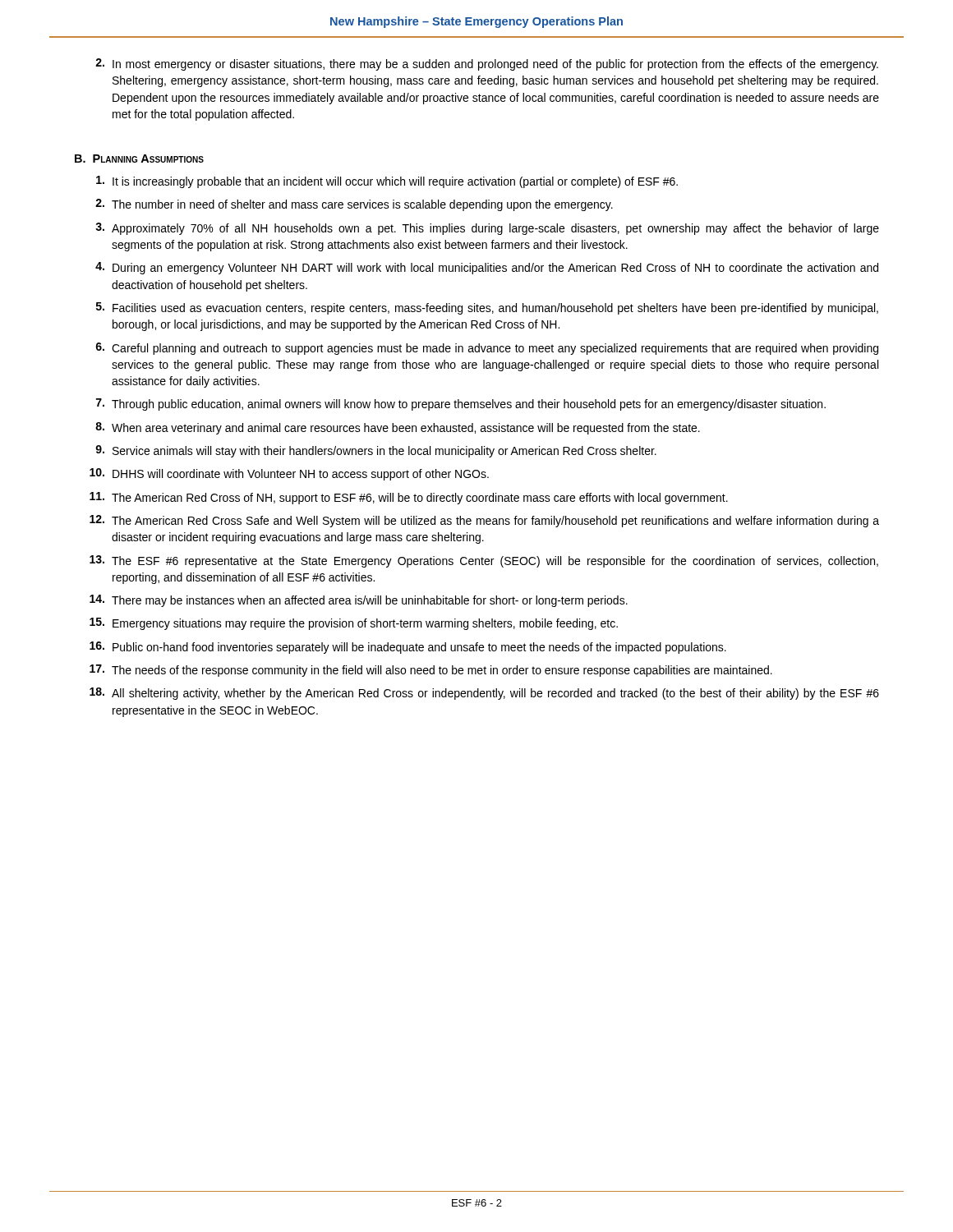Viewport: 953px width, 1232px height.
Task: Select the text block starting "13. The ESF #6 representative"
Action: pyautogui.click(x=476, y=569)
